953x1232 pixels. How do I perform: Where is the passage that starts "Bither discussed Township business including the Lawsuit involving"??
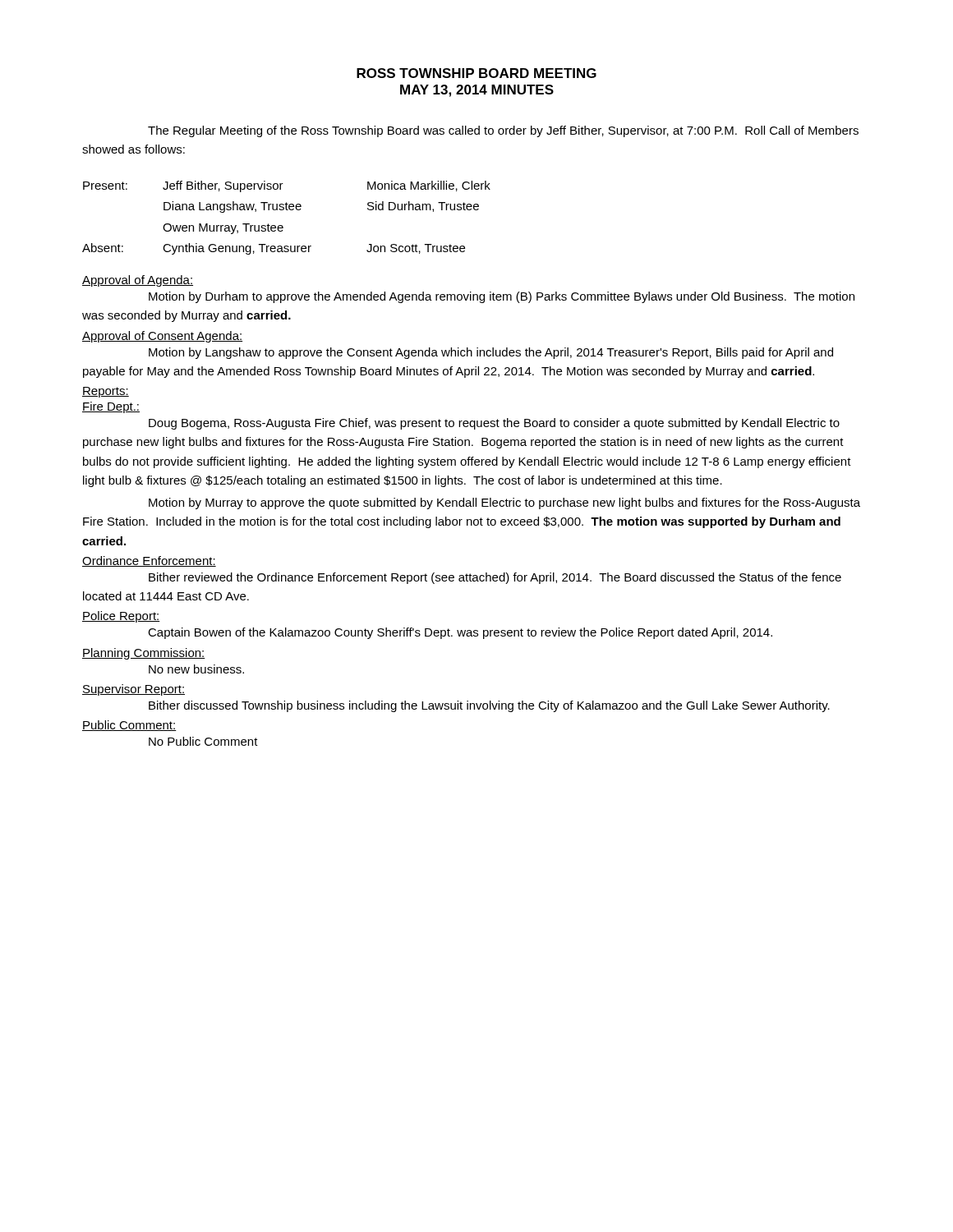click(489, 705)
